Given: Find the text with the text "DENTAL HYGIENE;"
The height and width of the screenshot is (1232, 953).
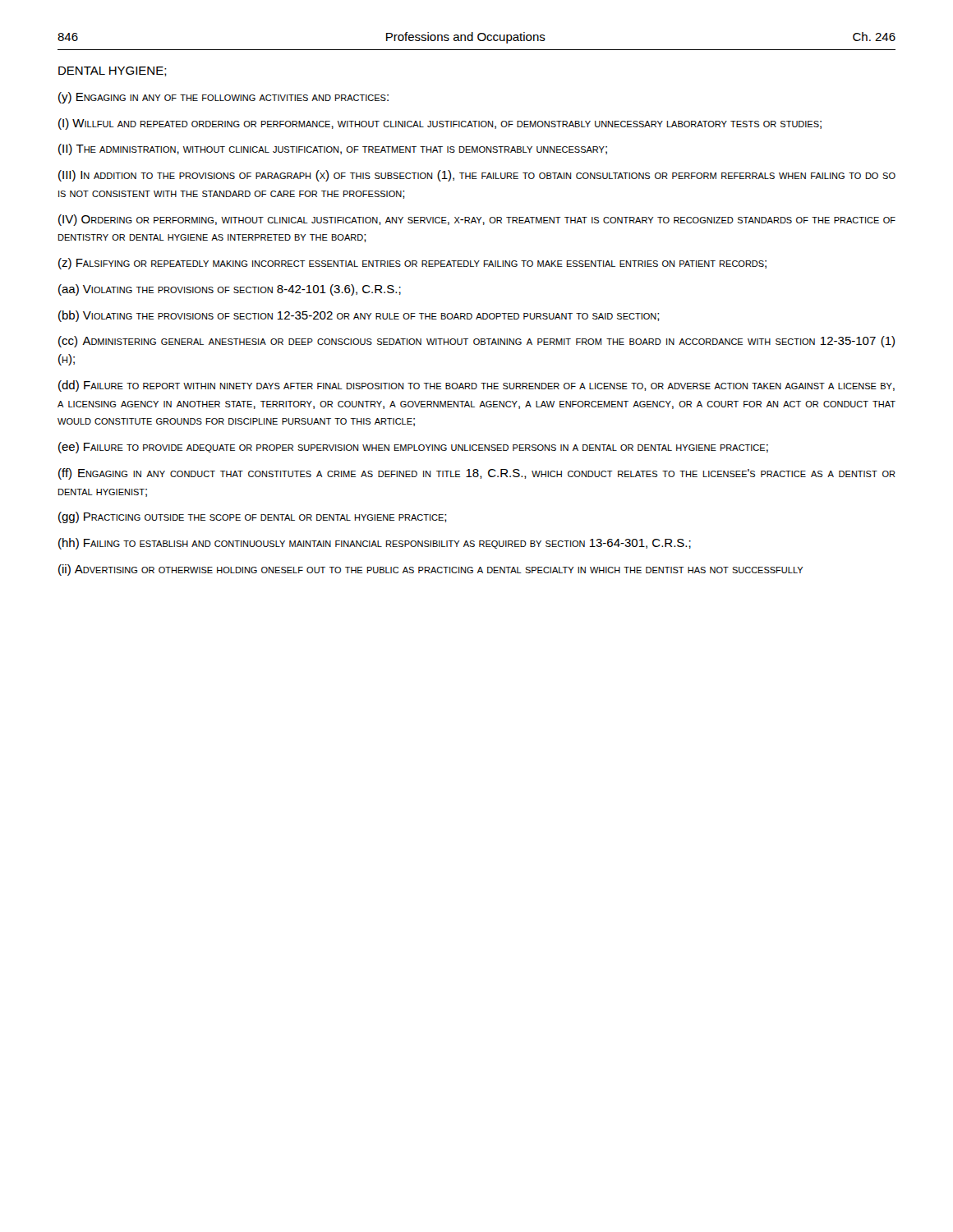Looking at the screenshot, I should (x=113, y=71).
